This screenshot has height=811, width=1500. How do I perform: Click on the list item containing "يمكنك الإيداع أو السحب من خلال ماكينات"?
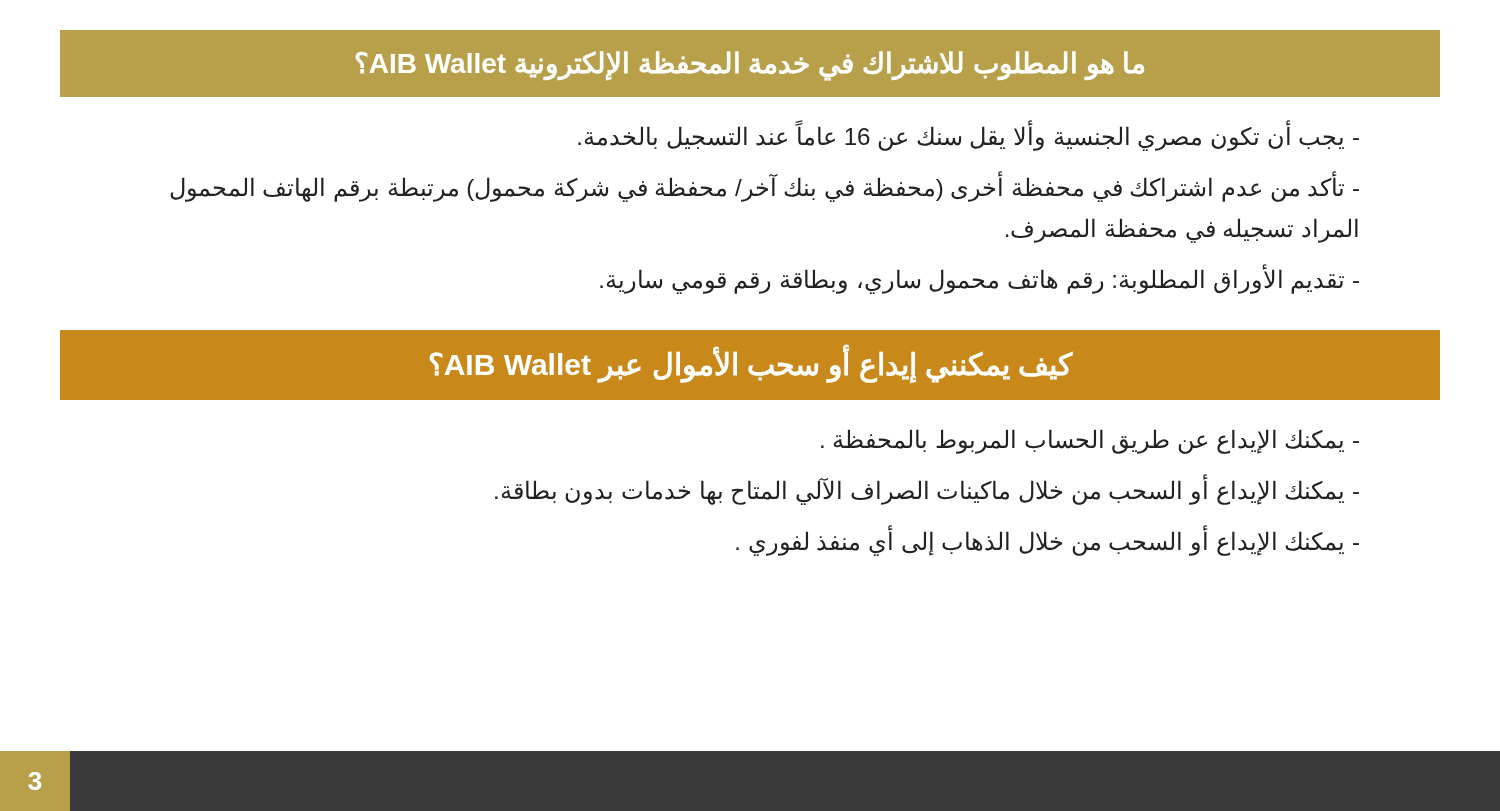tap(927, 491)
